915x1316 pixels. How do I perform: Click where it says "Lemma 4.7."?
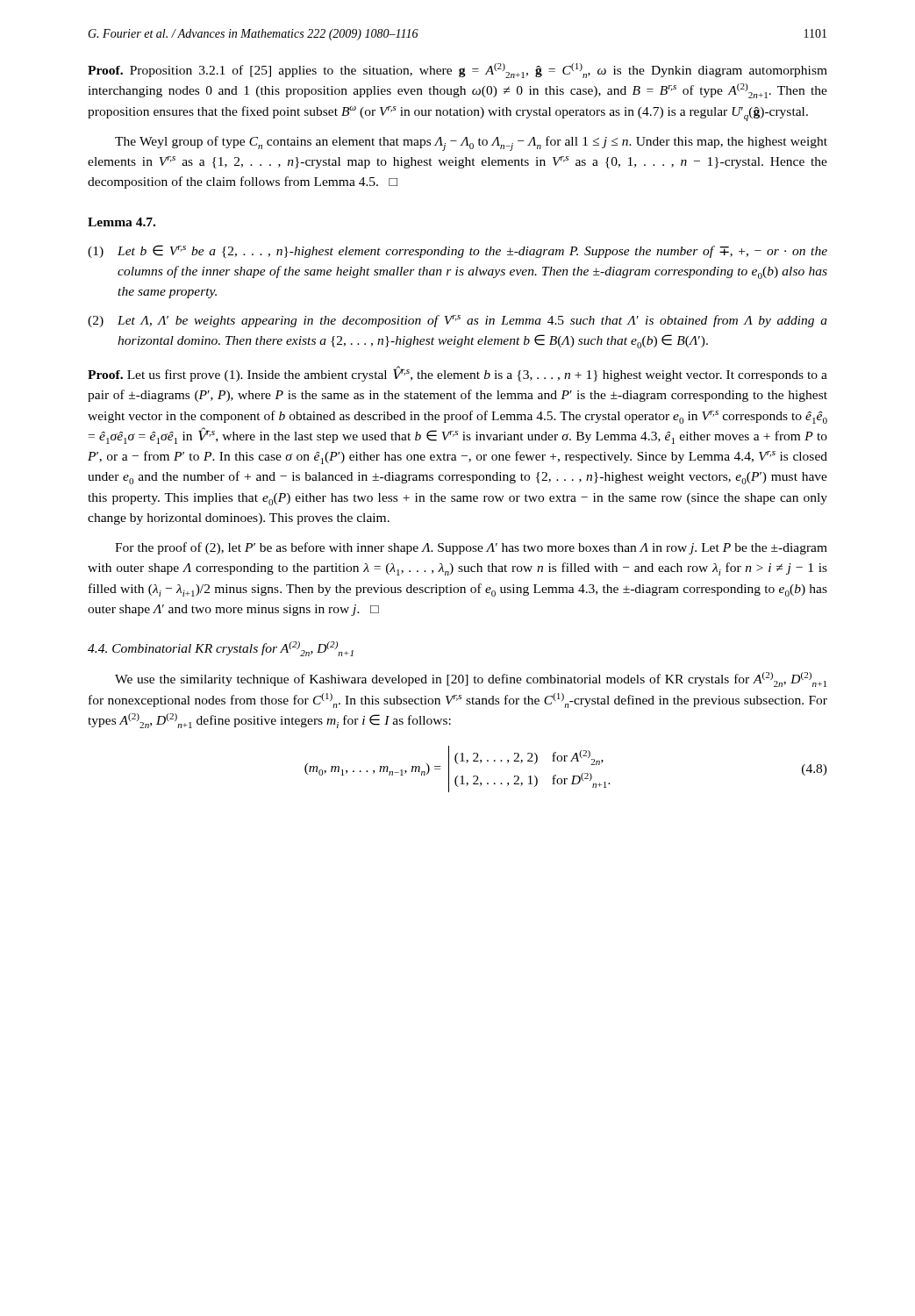pyautogui.click(x=122, y=221)
